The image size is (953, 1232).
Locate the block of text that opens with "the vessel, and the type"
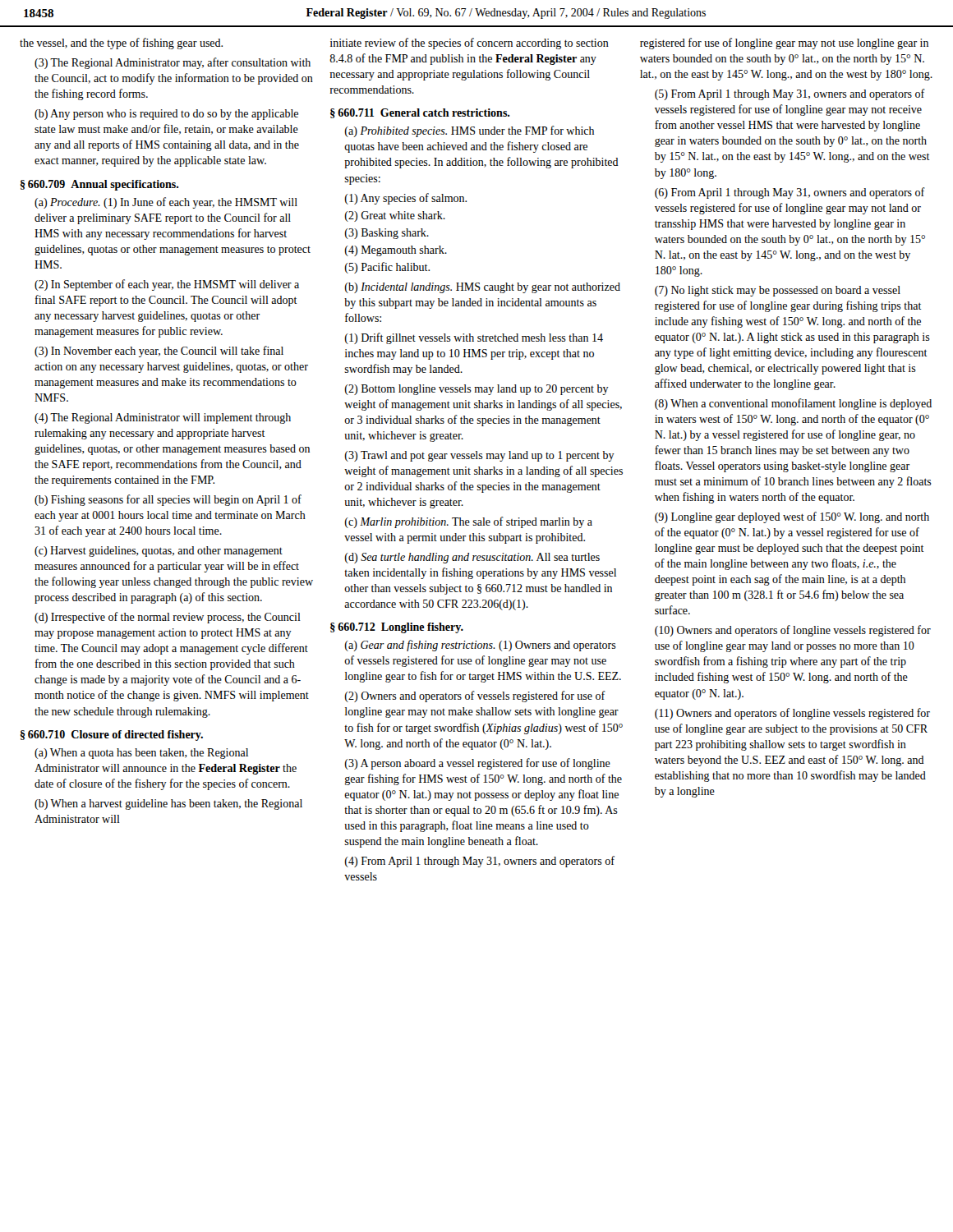coord(166,102)
